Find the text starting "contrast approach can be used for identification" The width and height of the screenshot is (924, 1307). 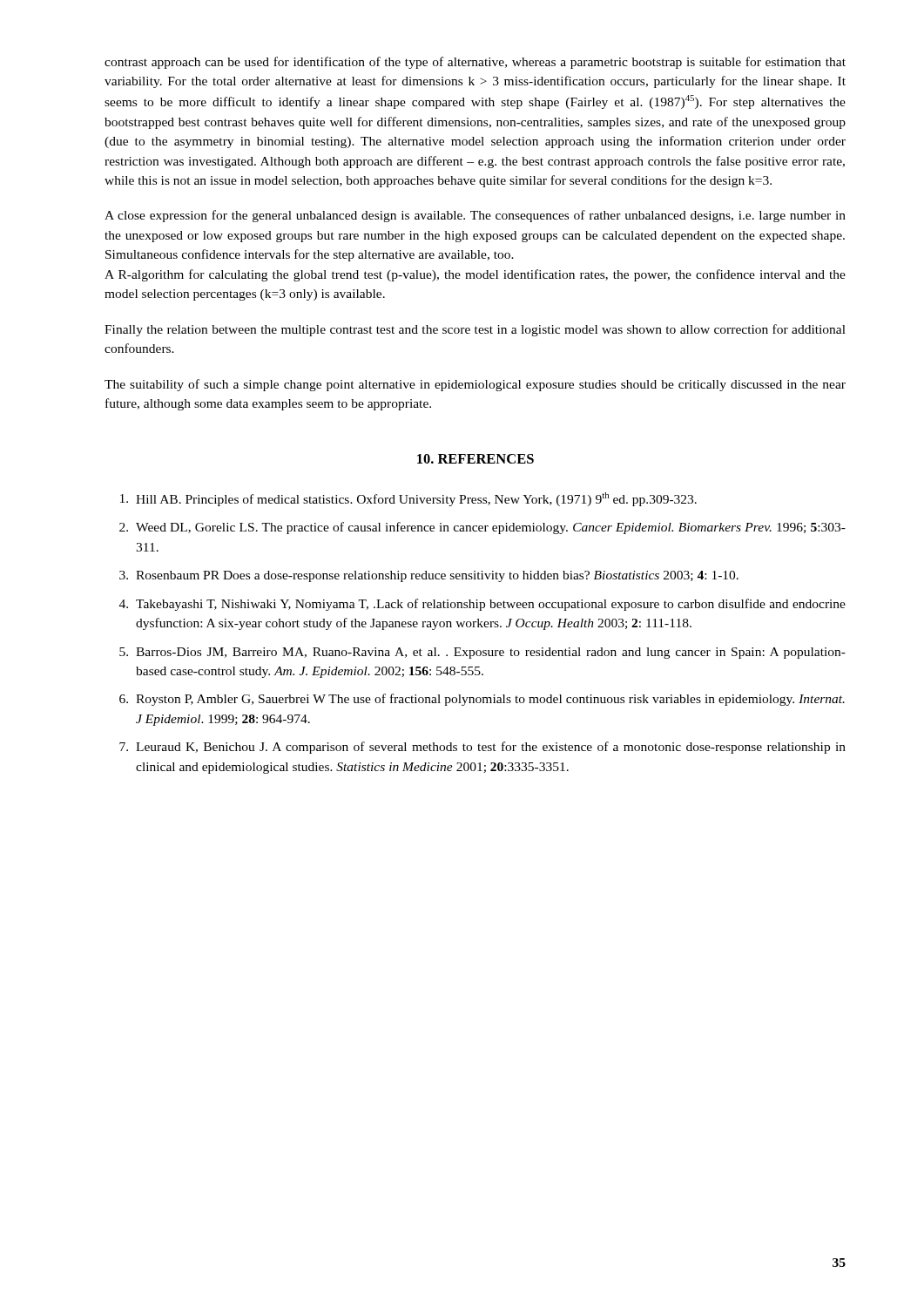475,121
